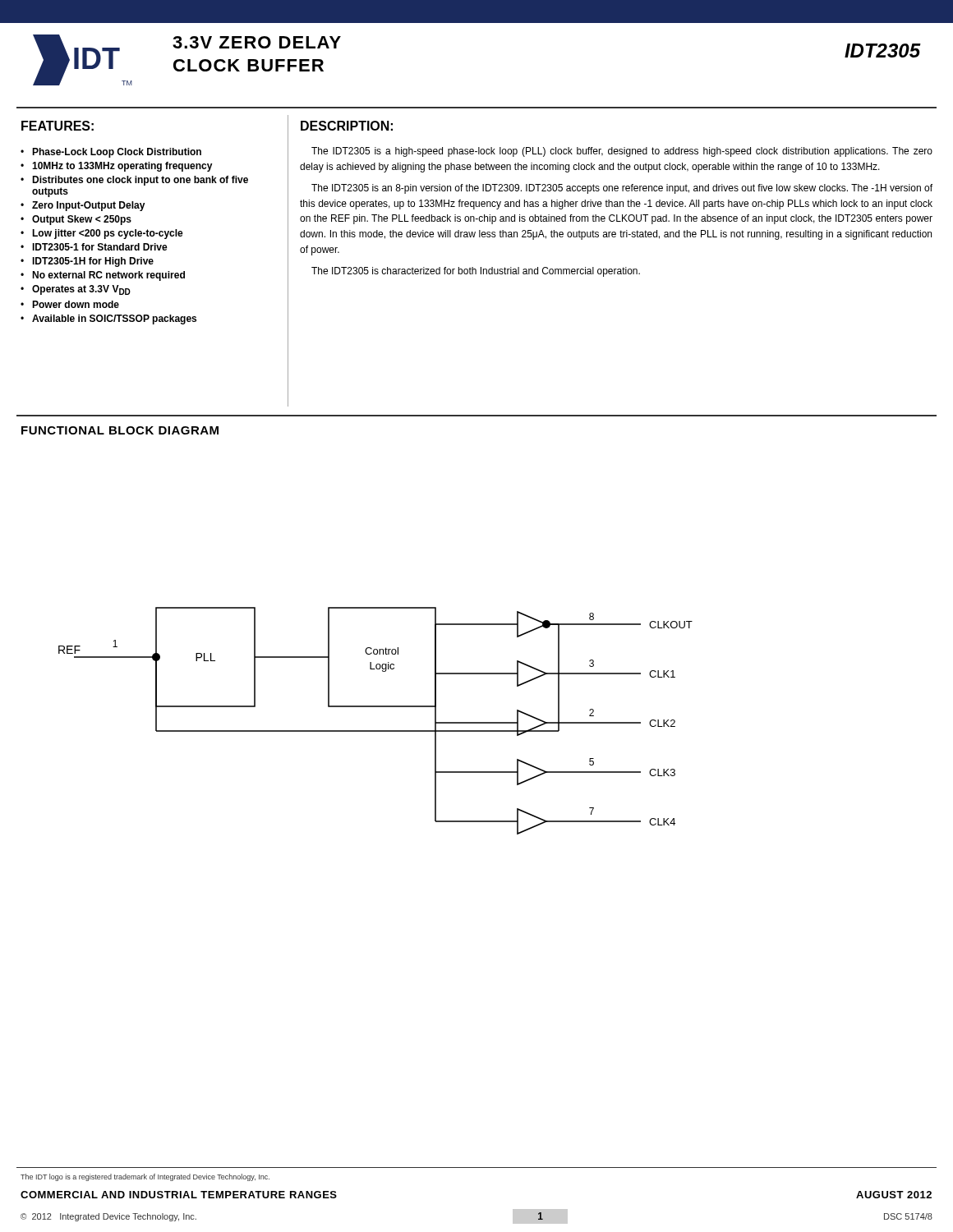Image resolution: width=953 pixels, height=1232 pixels.
Task: Click on the list item with the text "Output Skew < 250ps"
Action: [82, 219]
